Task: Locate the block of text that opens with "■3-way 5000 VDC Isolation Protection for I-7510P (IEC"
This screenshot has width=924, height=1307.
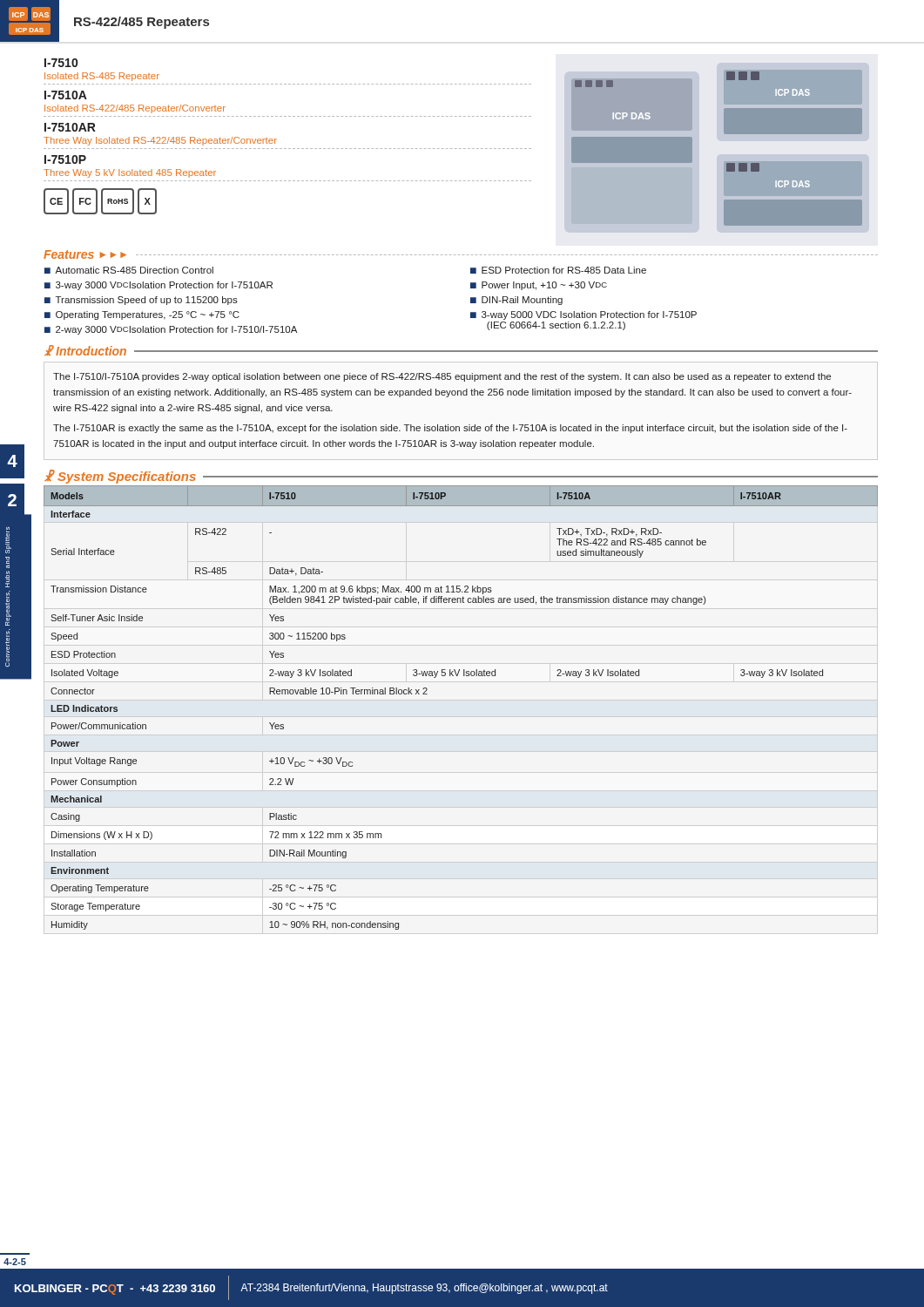Action: 583,320
